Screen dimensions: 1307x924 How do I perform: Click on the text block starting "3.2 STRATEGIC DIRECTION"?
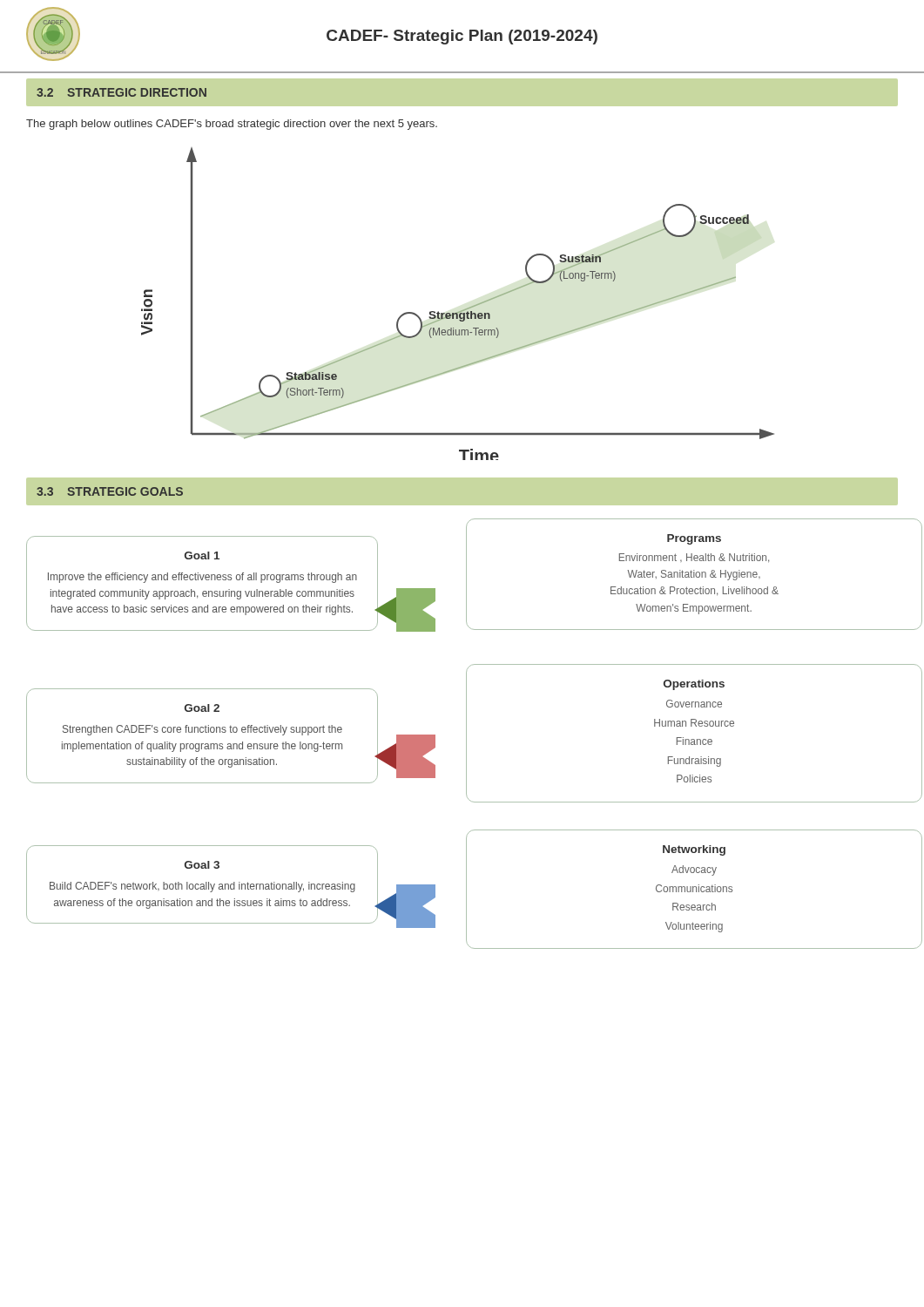[122, 92]
